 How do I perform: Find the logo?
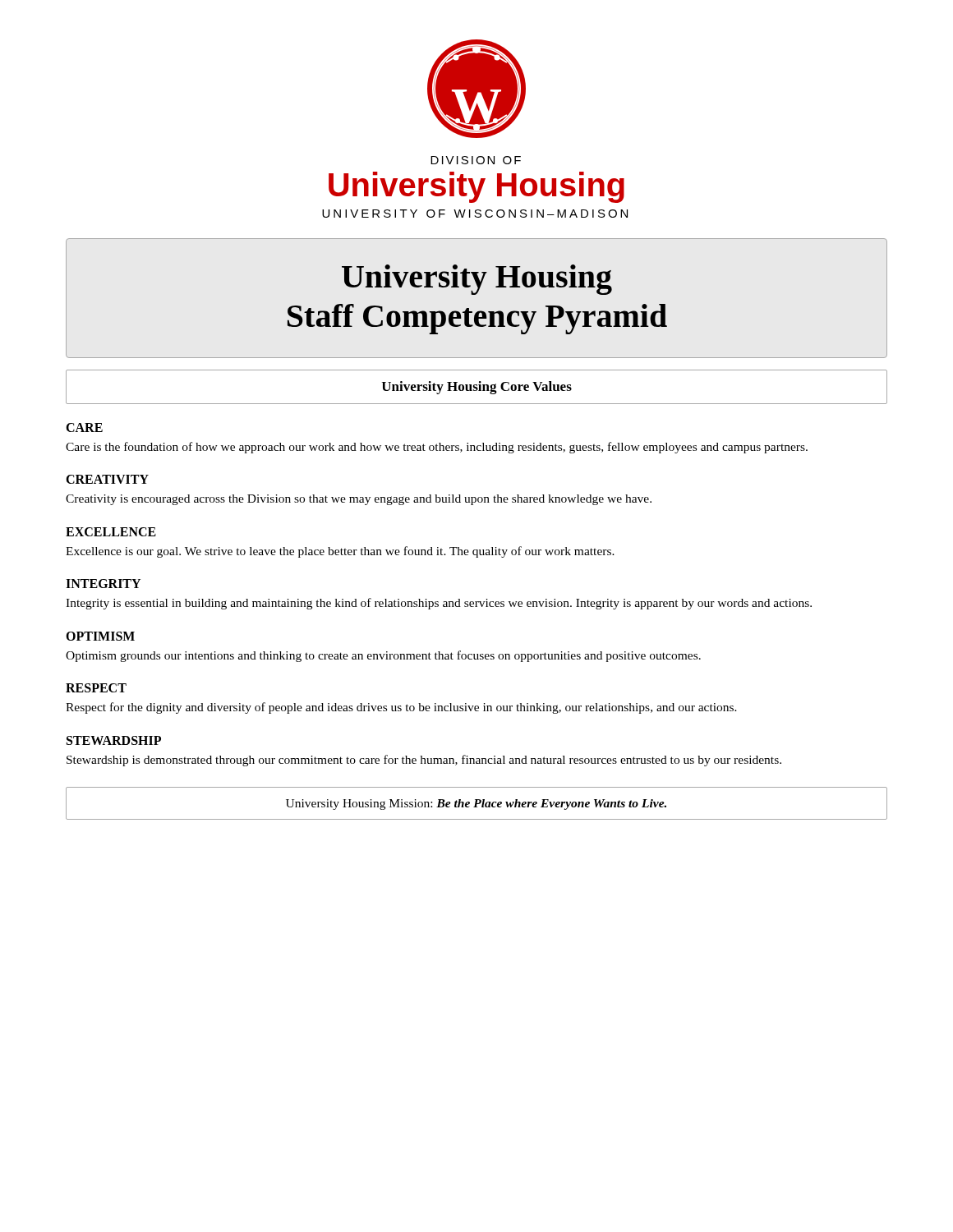coord(476,127)
